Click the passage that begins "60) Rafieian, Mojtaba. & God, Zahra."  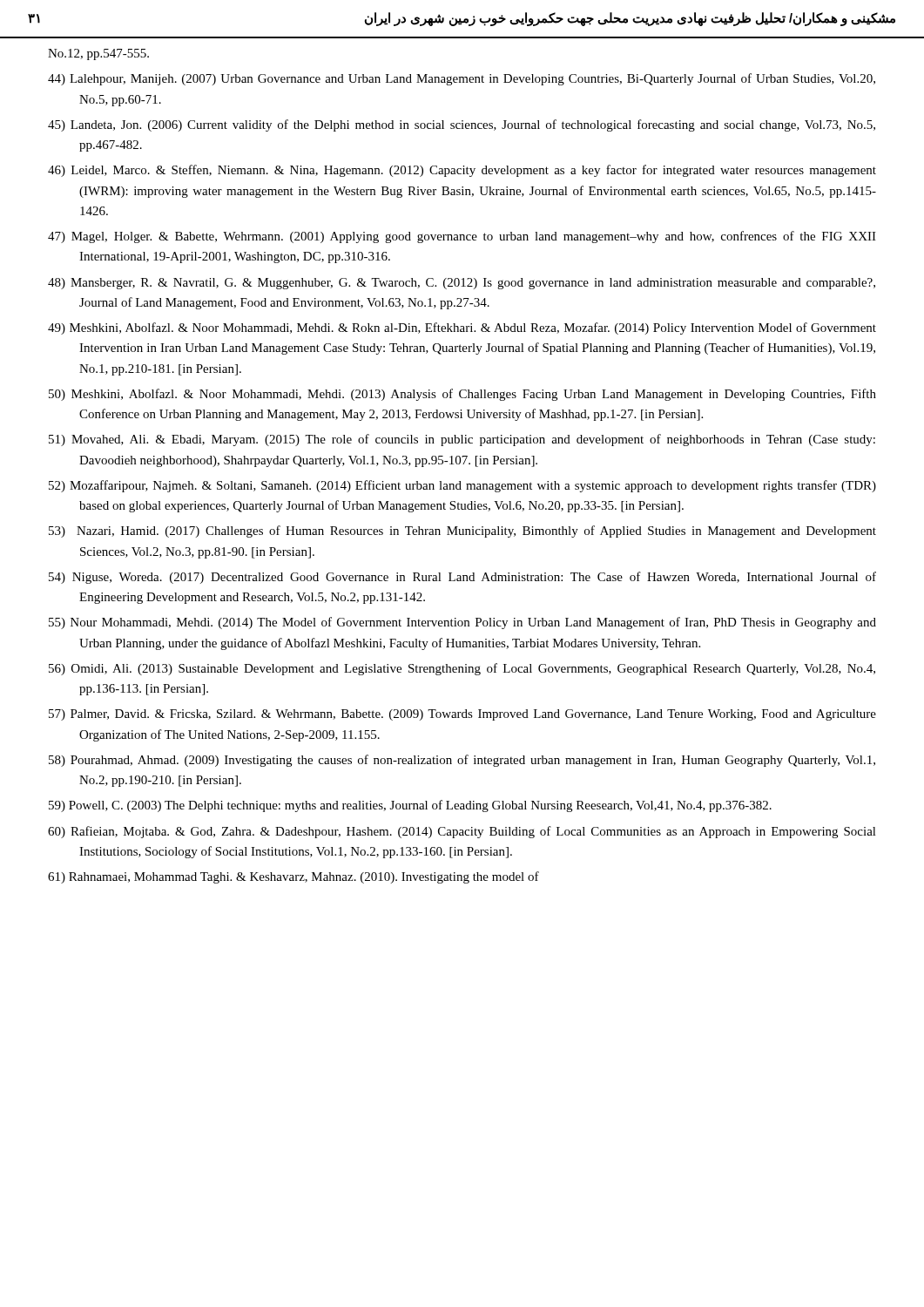point(462,841)
